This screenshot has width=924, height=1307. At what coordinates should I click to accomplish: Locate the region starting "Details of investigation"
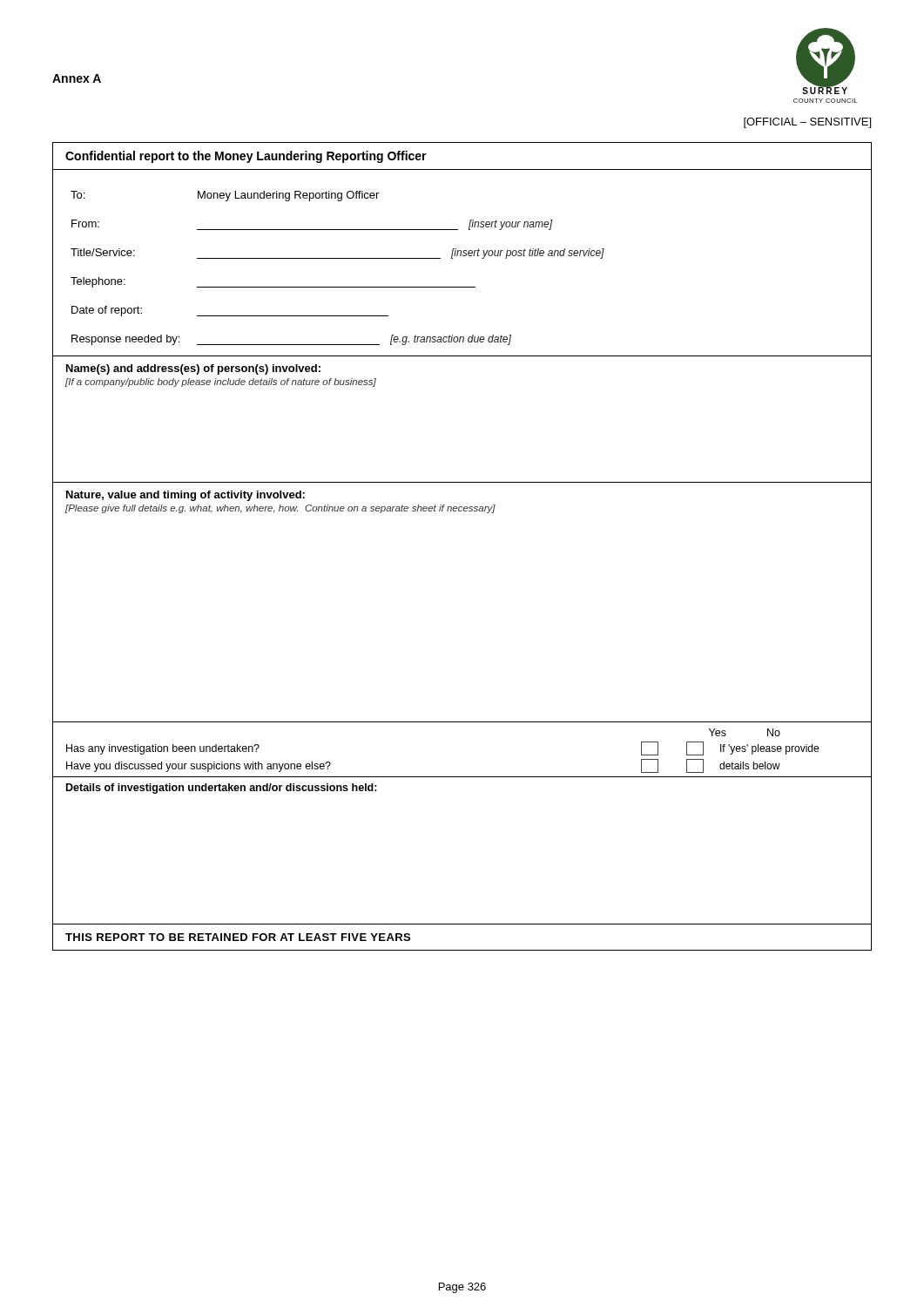point(221,788)
